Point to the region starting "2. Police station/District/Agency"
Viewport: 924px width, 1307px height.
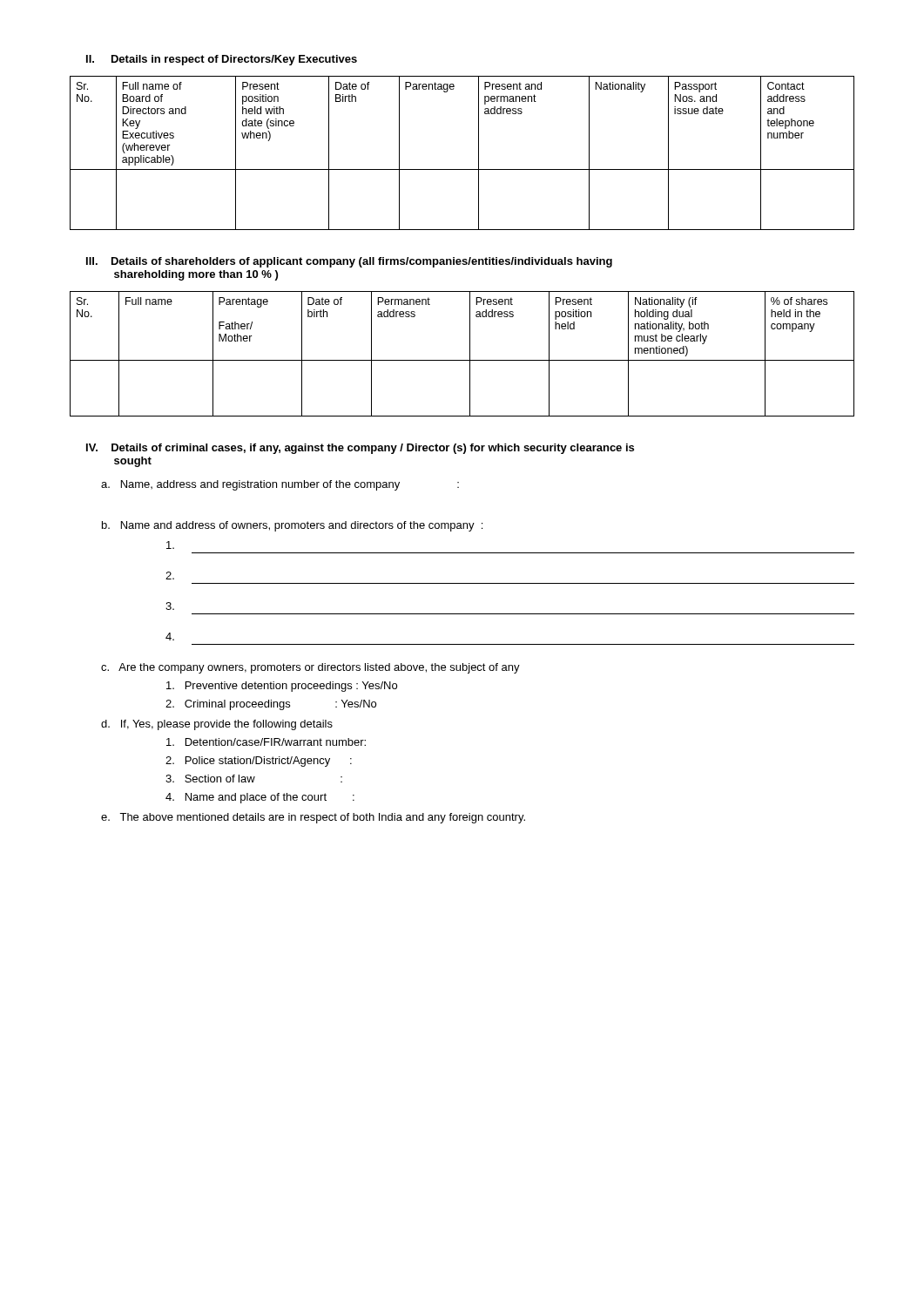259,760
